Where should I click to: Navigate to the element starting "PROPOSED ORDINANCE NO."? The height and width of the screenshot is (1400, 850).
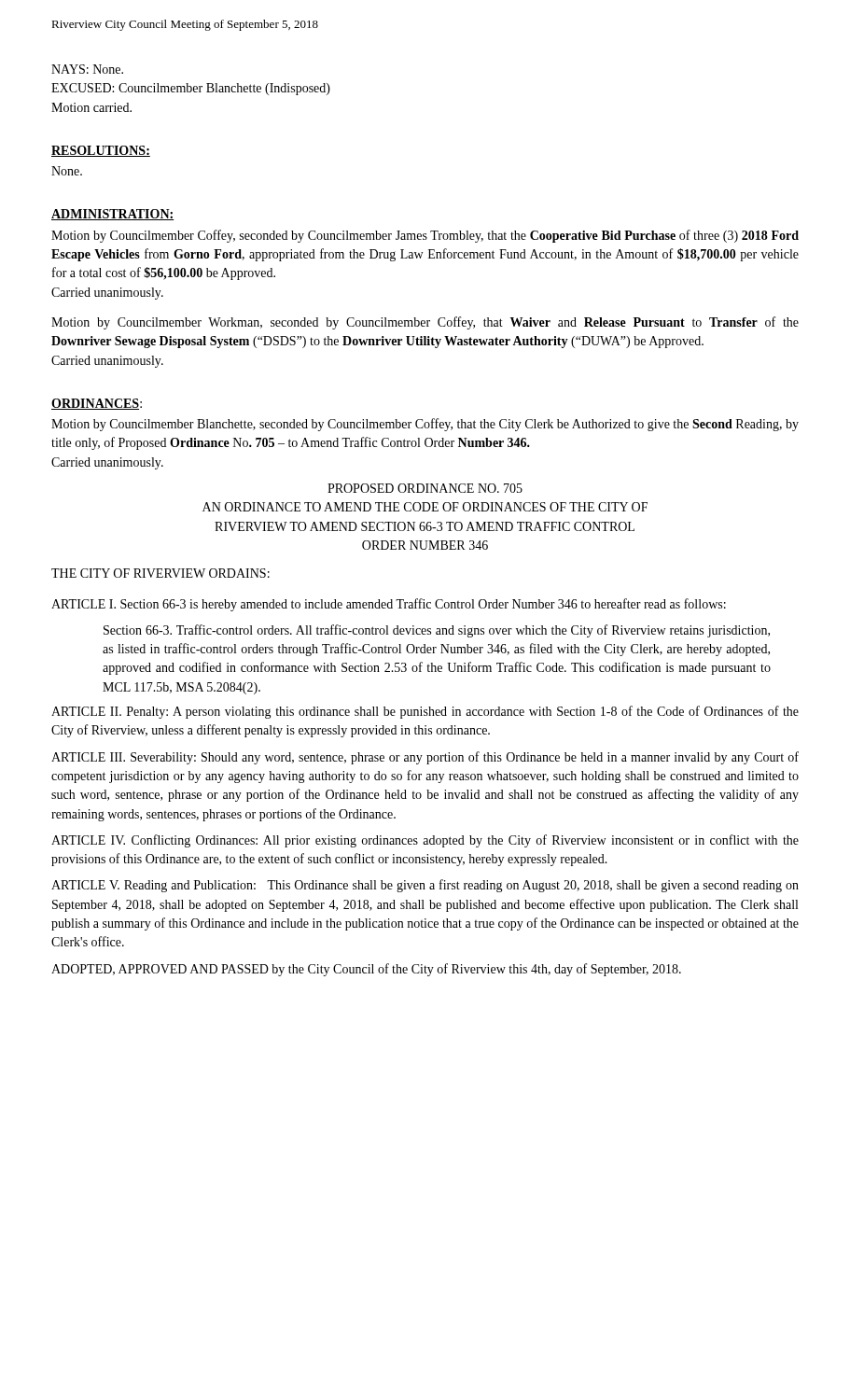425,518
